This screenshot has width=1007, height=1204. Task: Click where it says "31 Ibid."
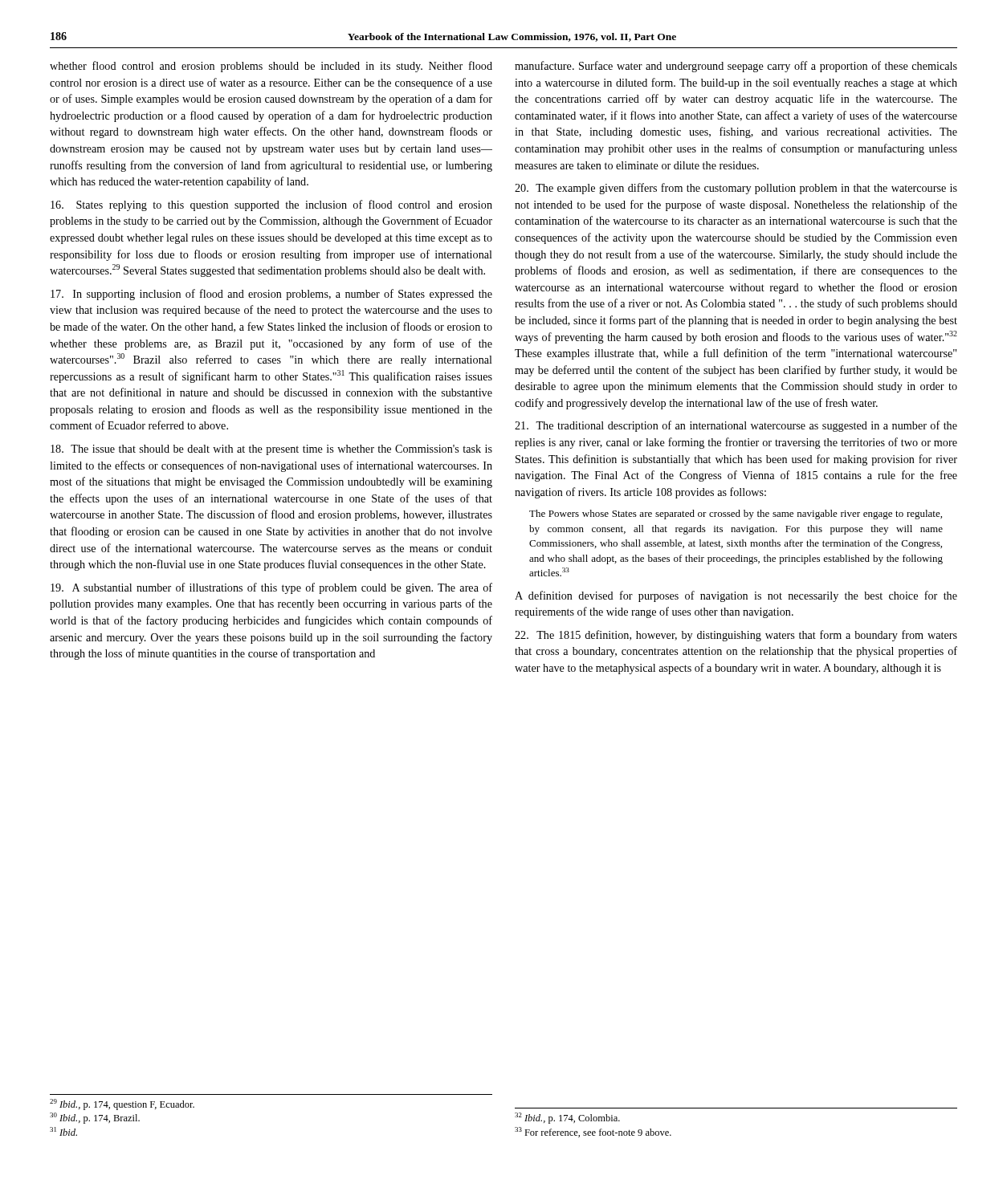pos(64,1132)
